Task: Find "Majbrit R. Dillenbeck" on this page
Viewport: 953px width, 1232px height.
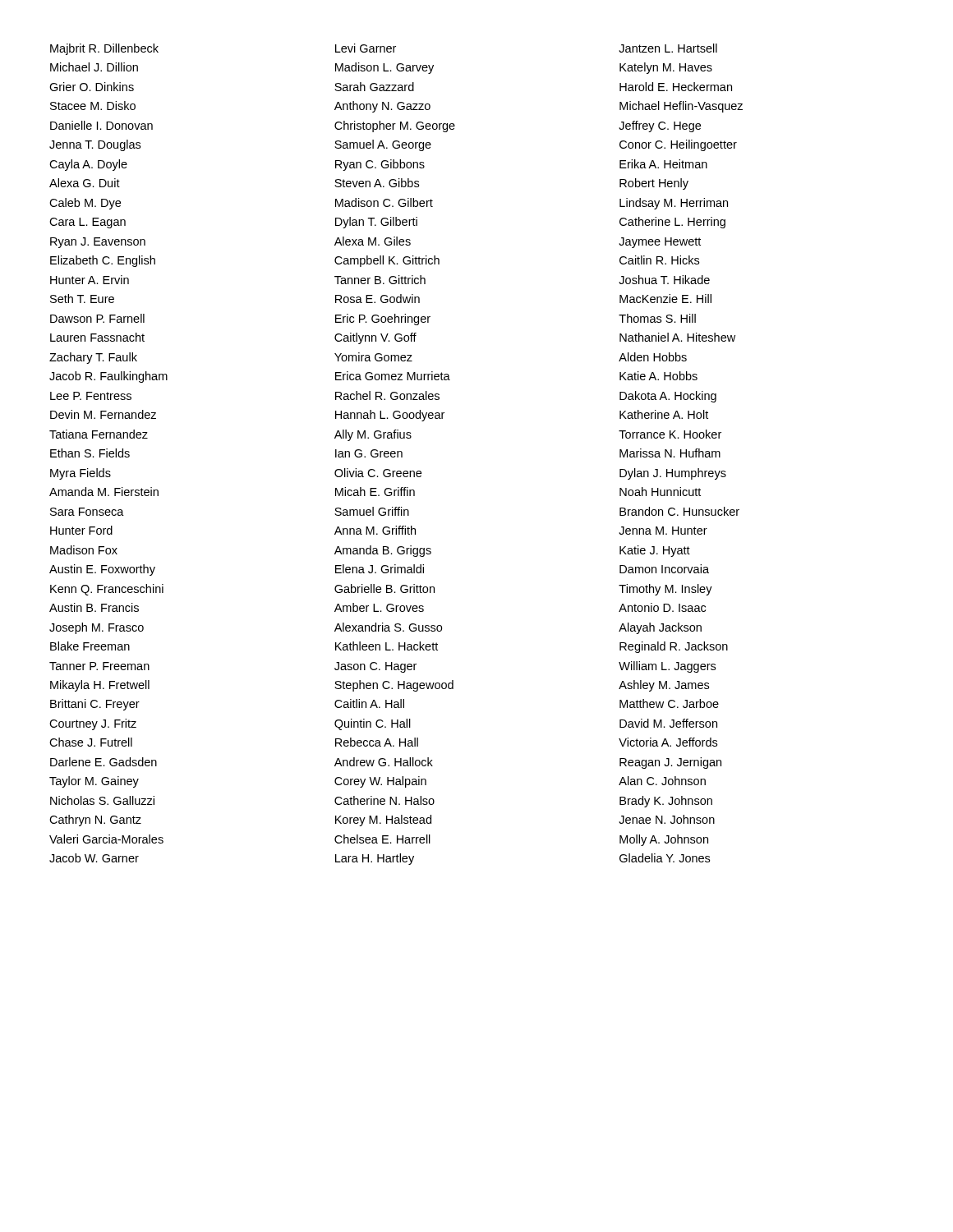Action: point(104,48)
